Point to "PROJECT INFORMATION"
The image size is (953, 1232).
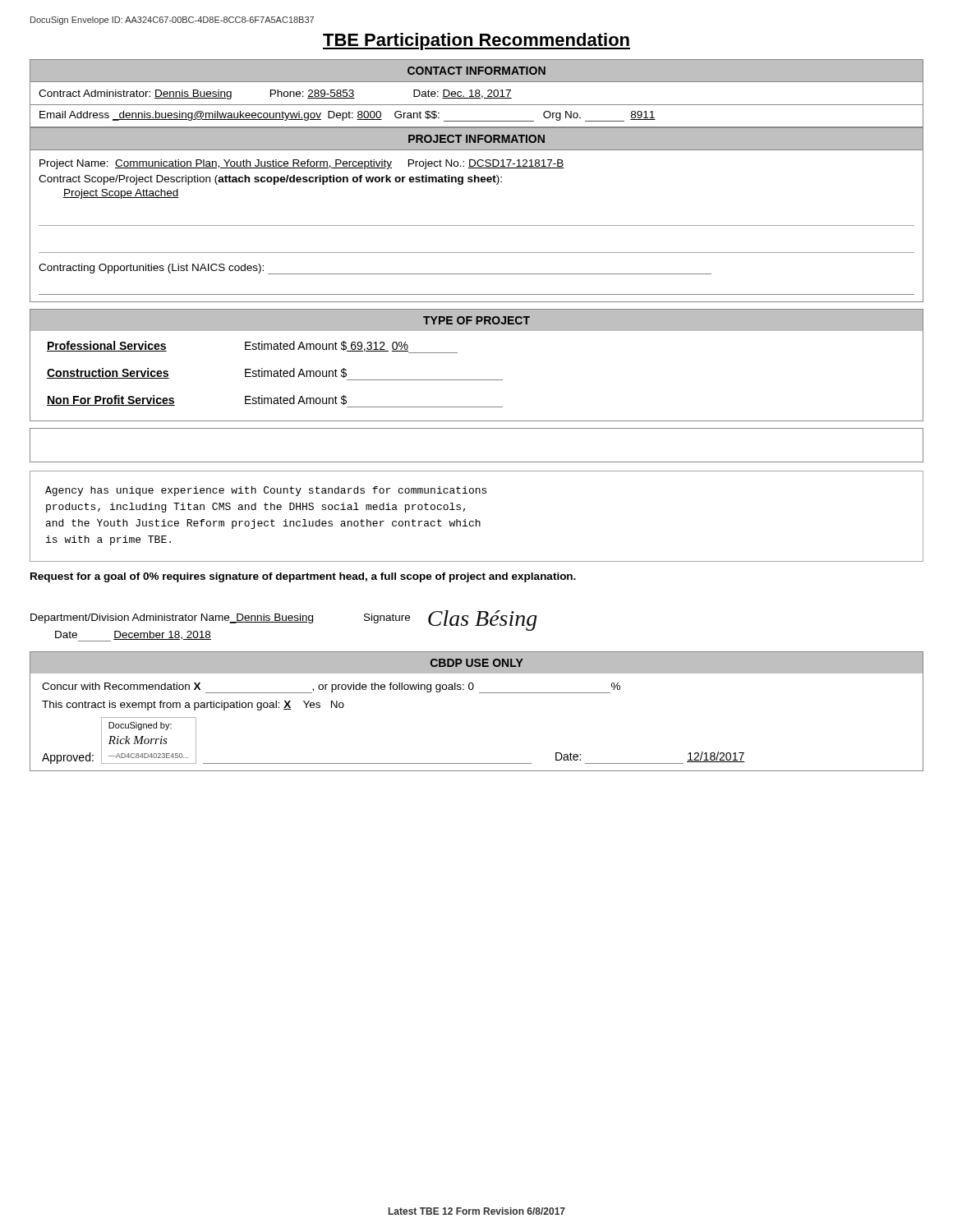click(476, 139)
